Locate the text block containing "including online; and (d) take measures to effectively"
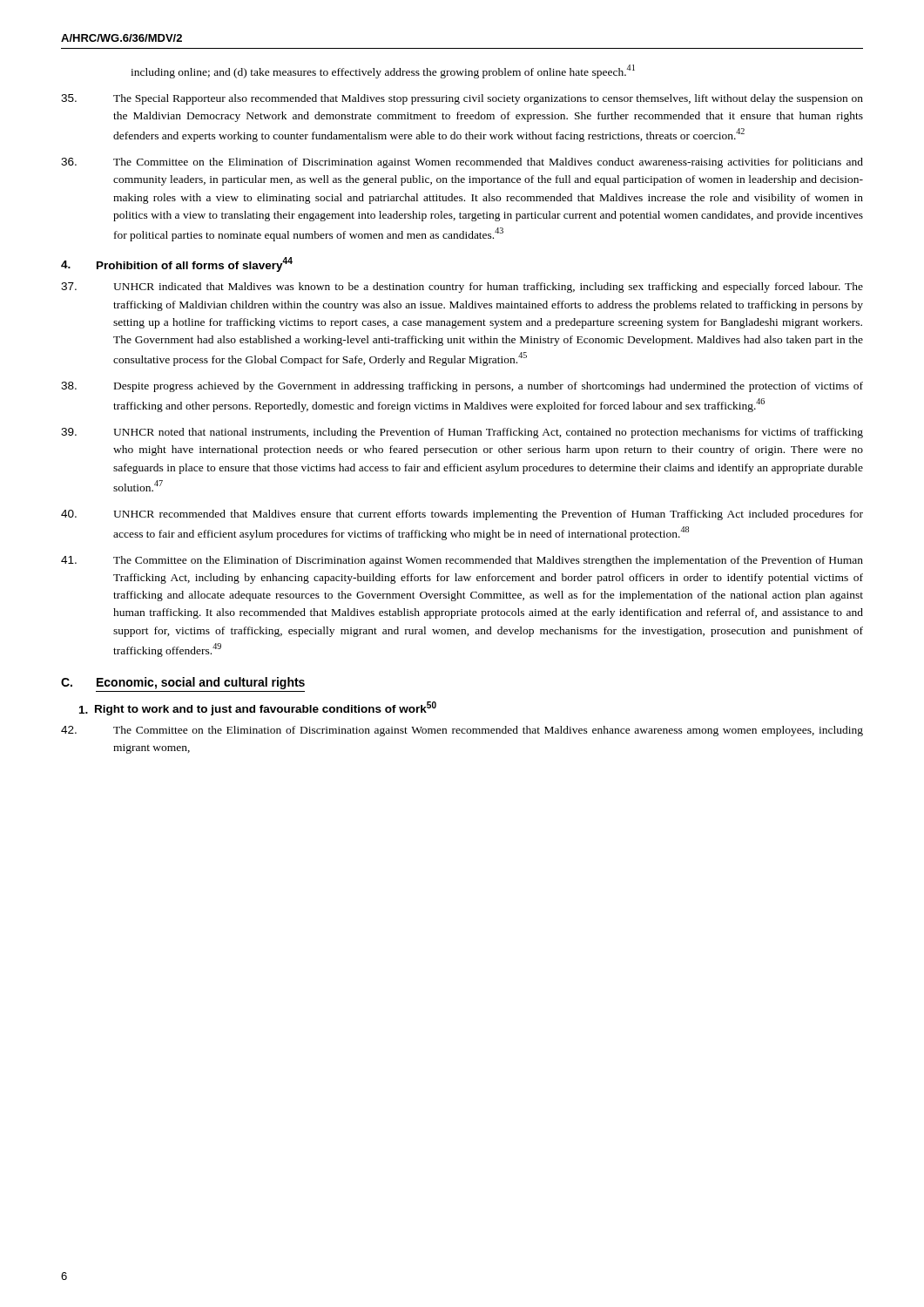Image resolution: width=924 pixels, height=1307 pixels. pos(383,70)
